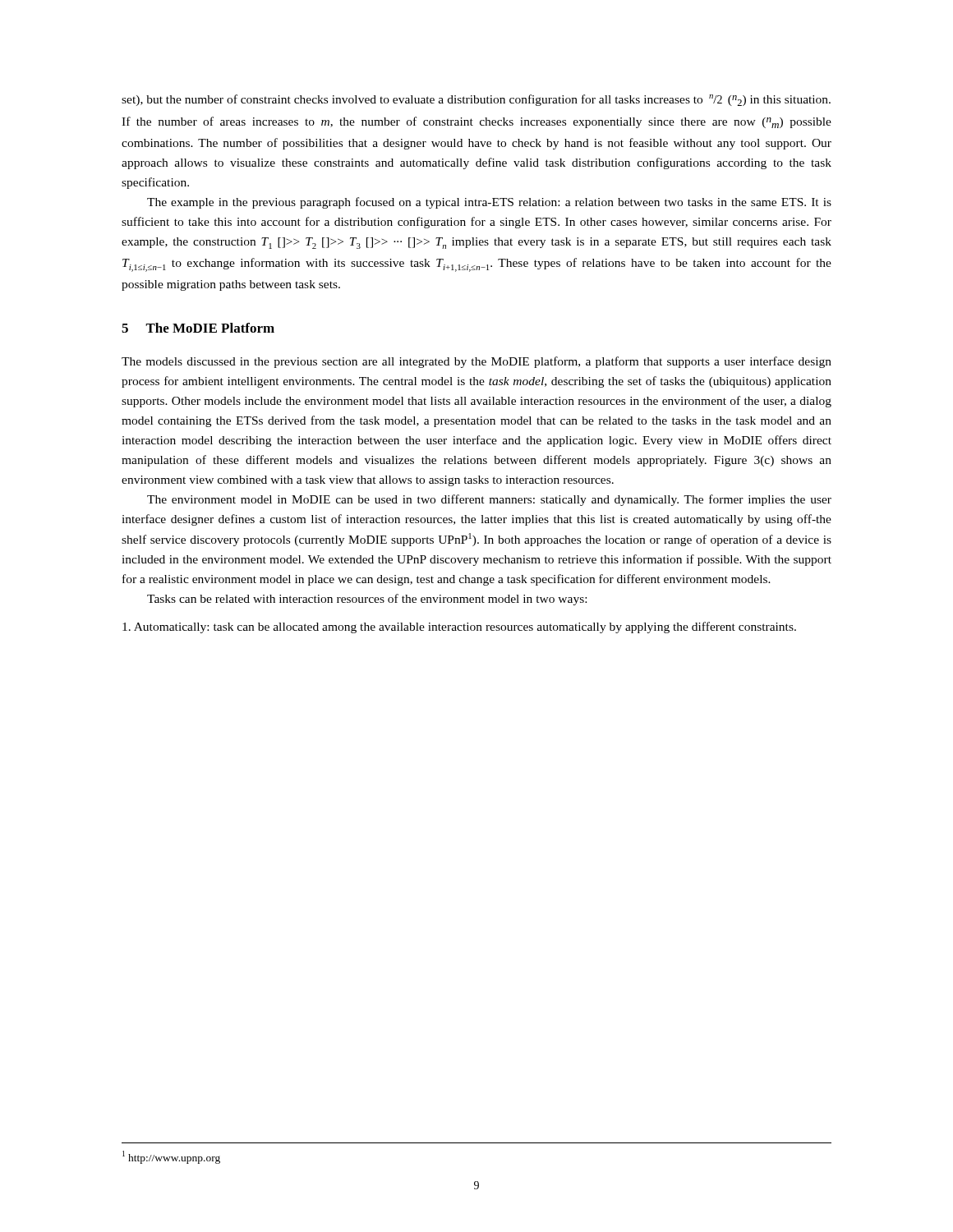
Task: Click on the region starting "Automatically: task can be allocated among"
Action: (x=459, y=626)
